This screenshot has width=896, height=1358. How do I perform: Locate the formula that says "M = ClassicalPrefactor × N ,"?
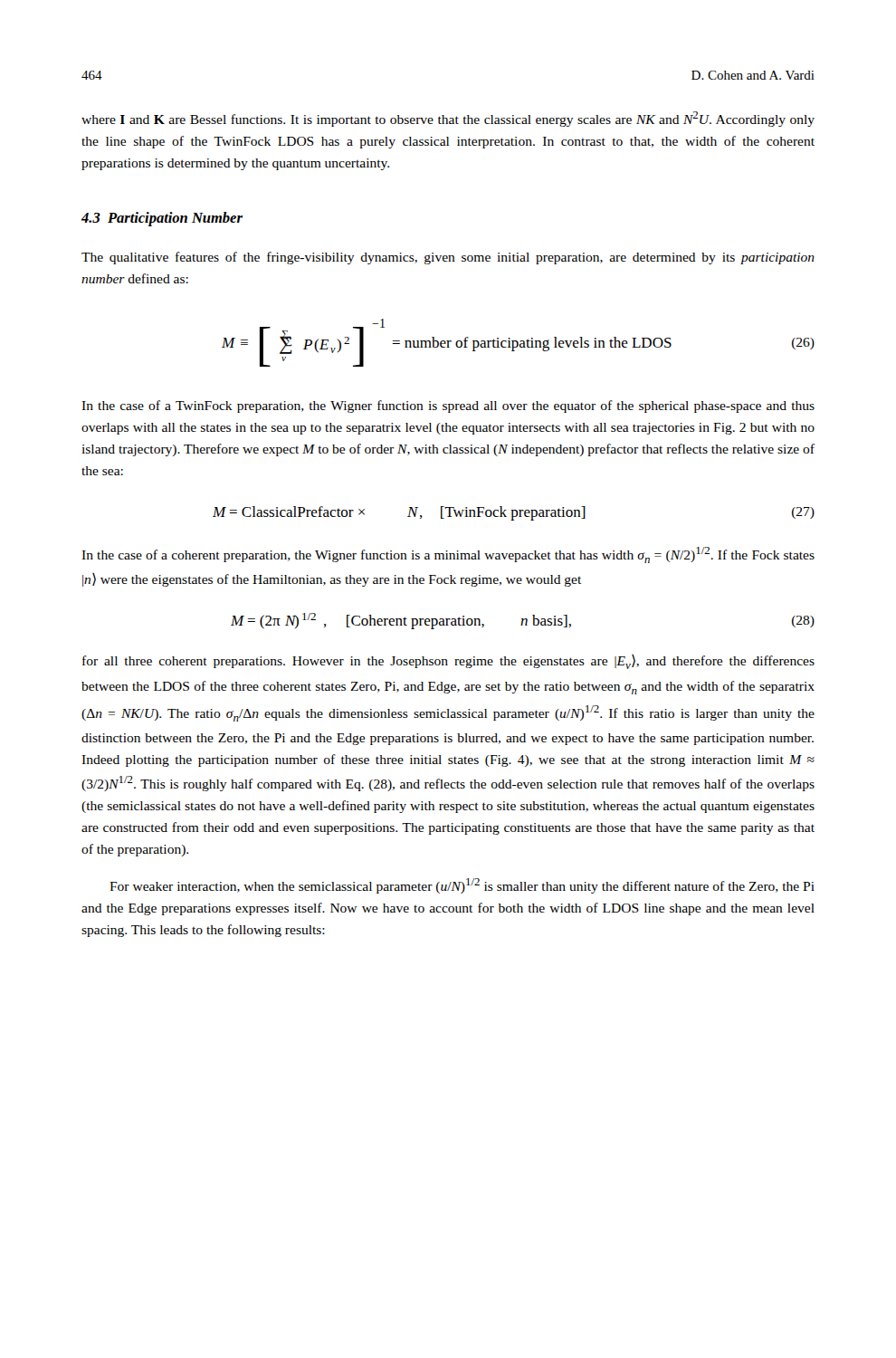point(448,512)
